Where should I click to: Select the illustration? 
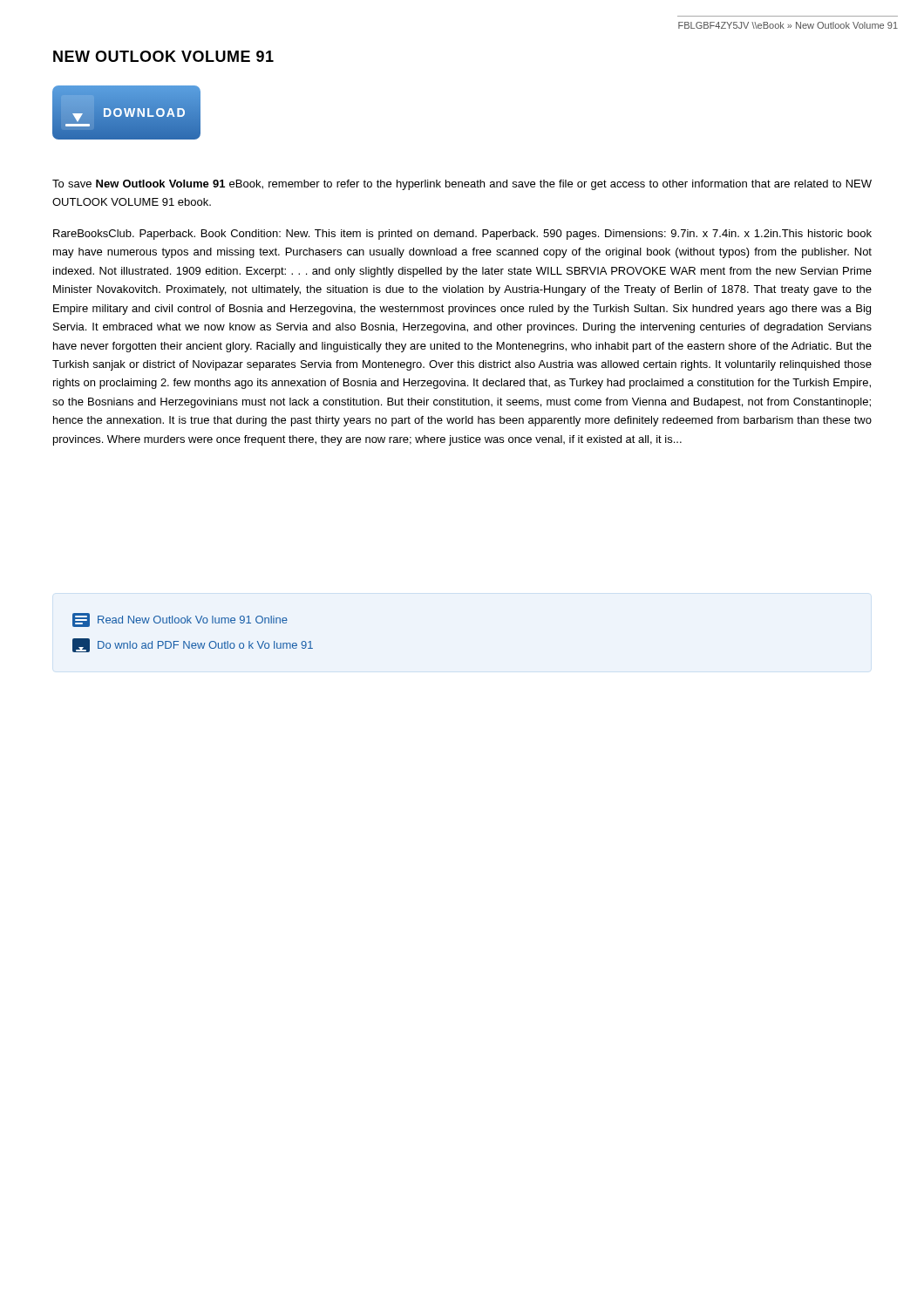pyautogui.click(x=163, y=114)
